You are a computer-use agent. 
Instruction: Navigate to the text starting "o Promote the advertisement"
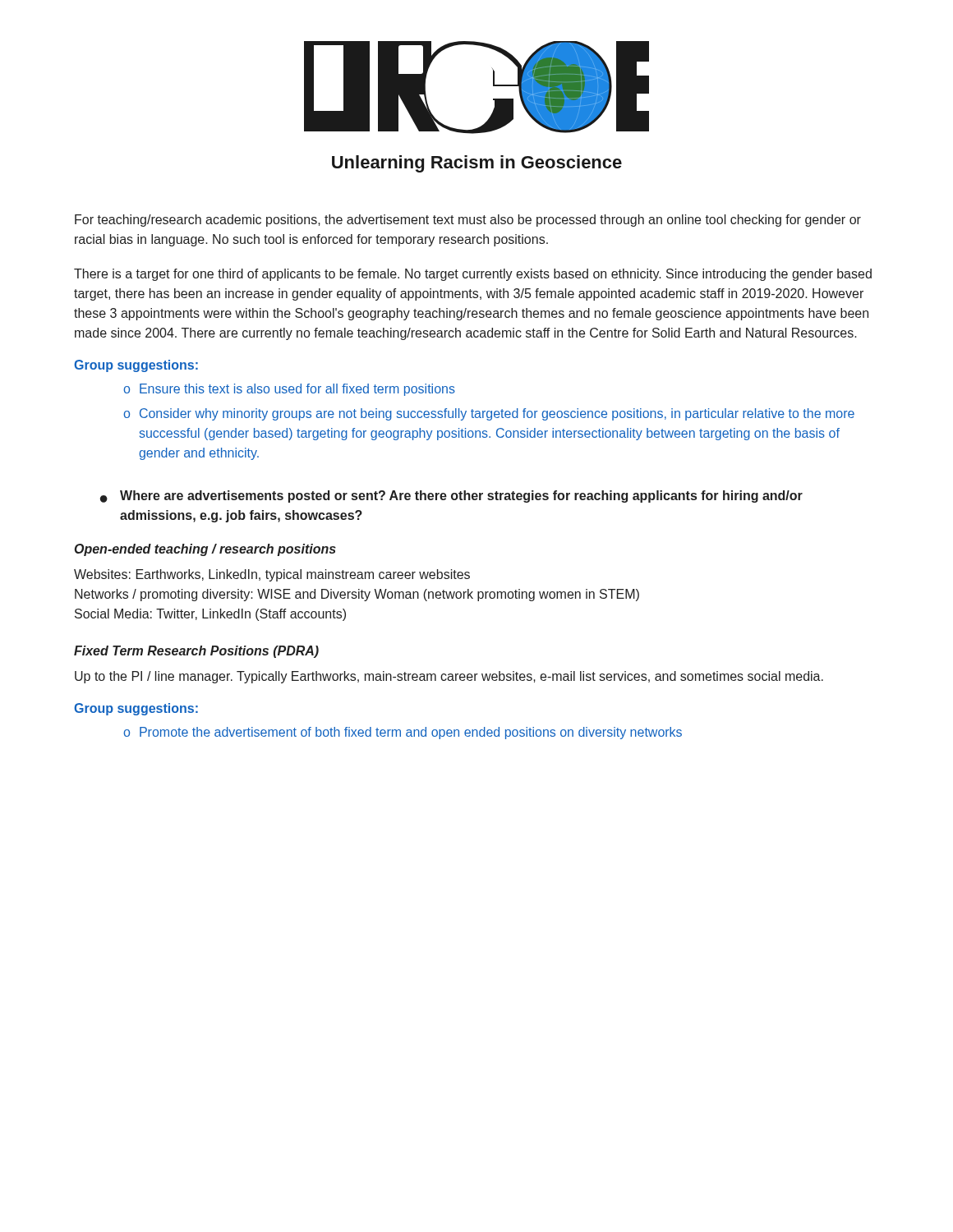(403, 733)
